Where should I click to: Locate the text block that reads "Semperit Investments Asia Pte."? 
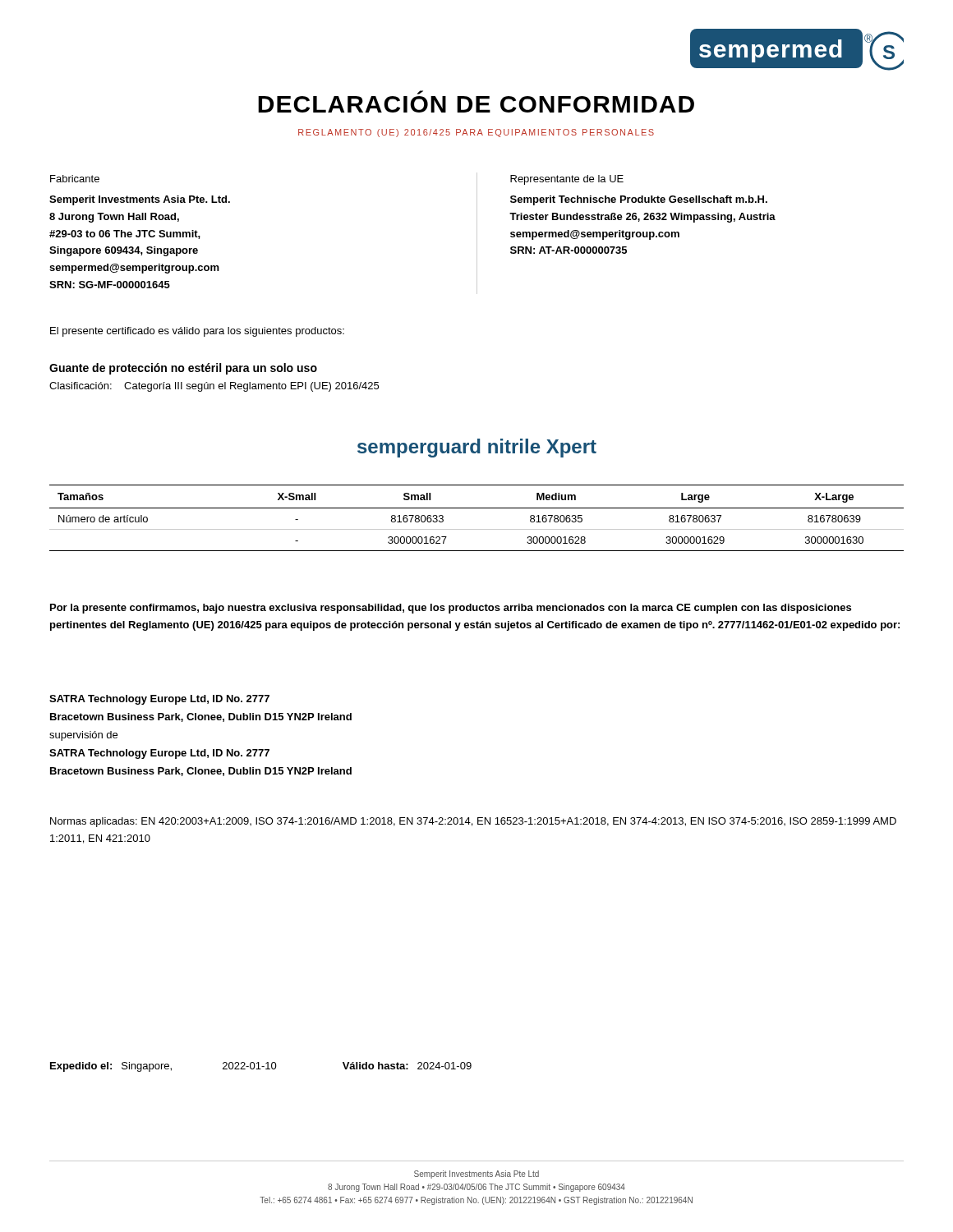tap(140, 242)
